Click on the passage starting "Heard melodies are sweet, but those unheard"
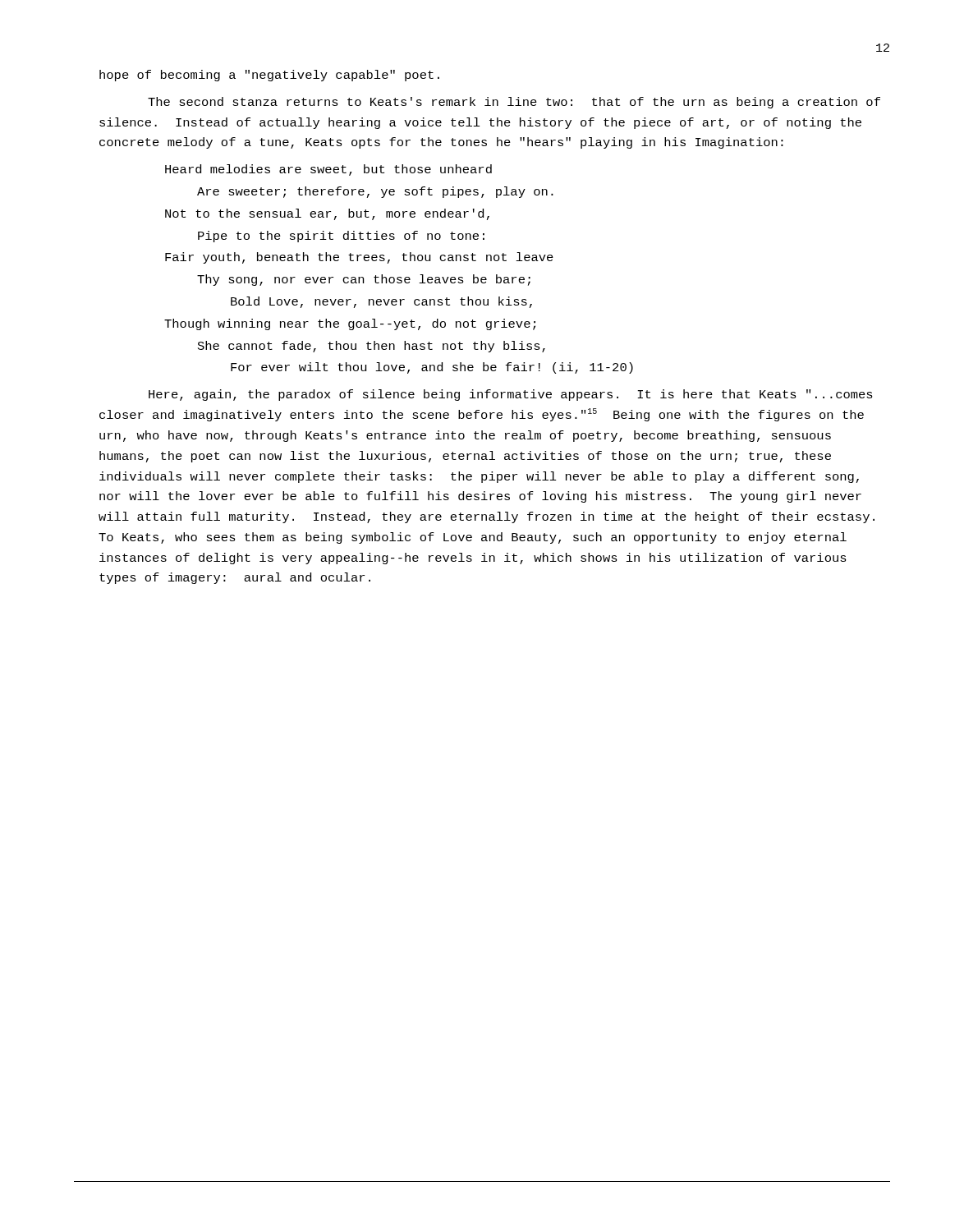 pyautogui.click(x=527, y=270)
